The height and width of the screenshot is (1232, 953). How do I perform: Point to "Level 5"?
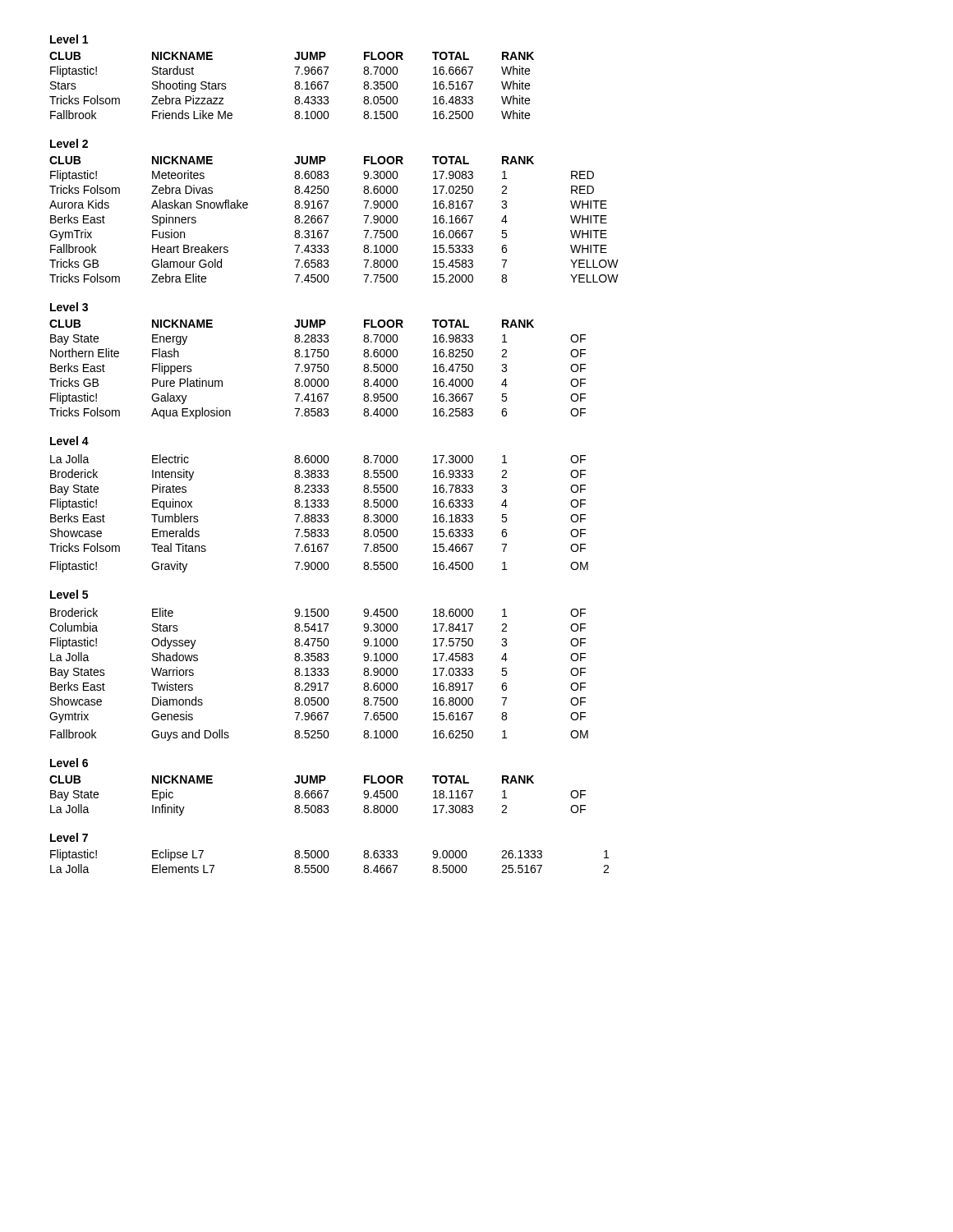[x=69, y=595]
